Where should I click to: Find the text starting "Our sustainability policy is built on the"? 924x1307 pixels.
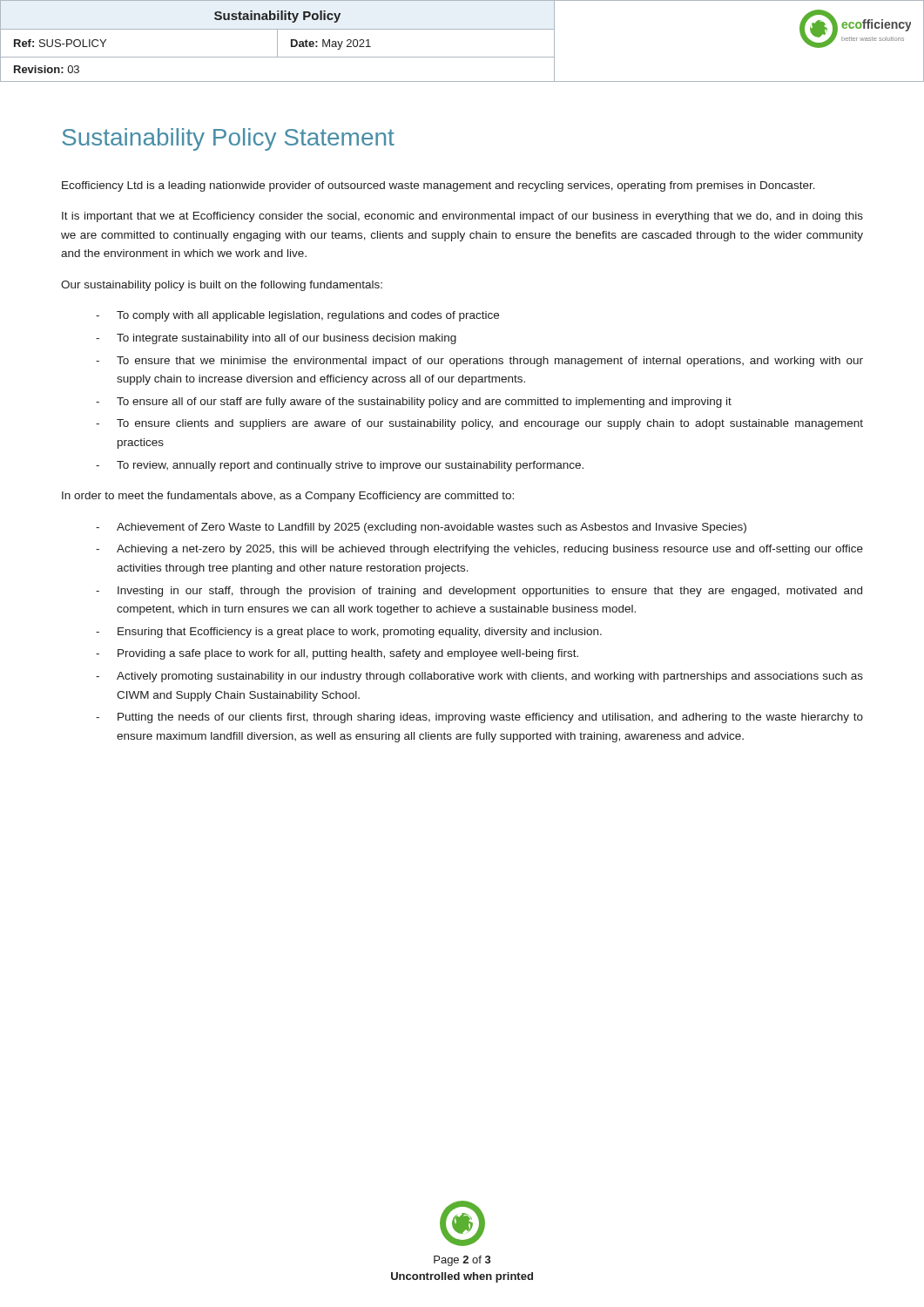[222, 286]
